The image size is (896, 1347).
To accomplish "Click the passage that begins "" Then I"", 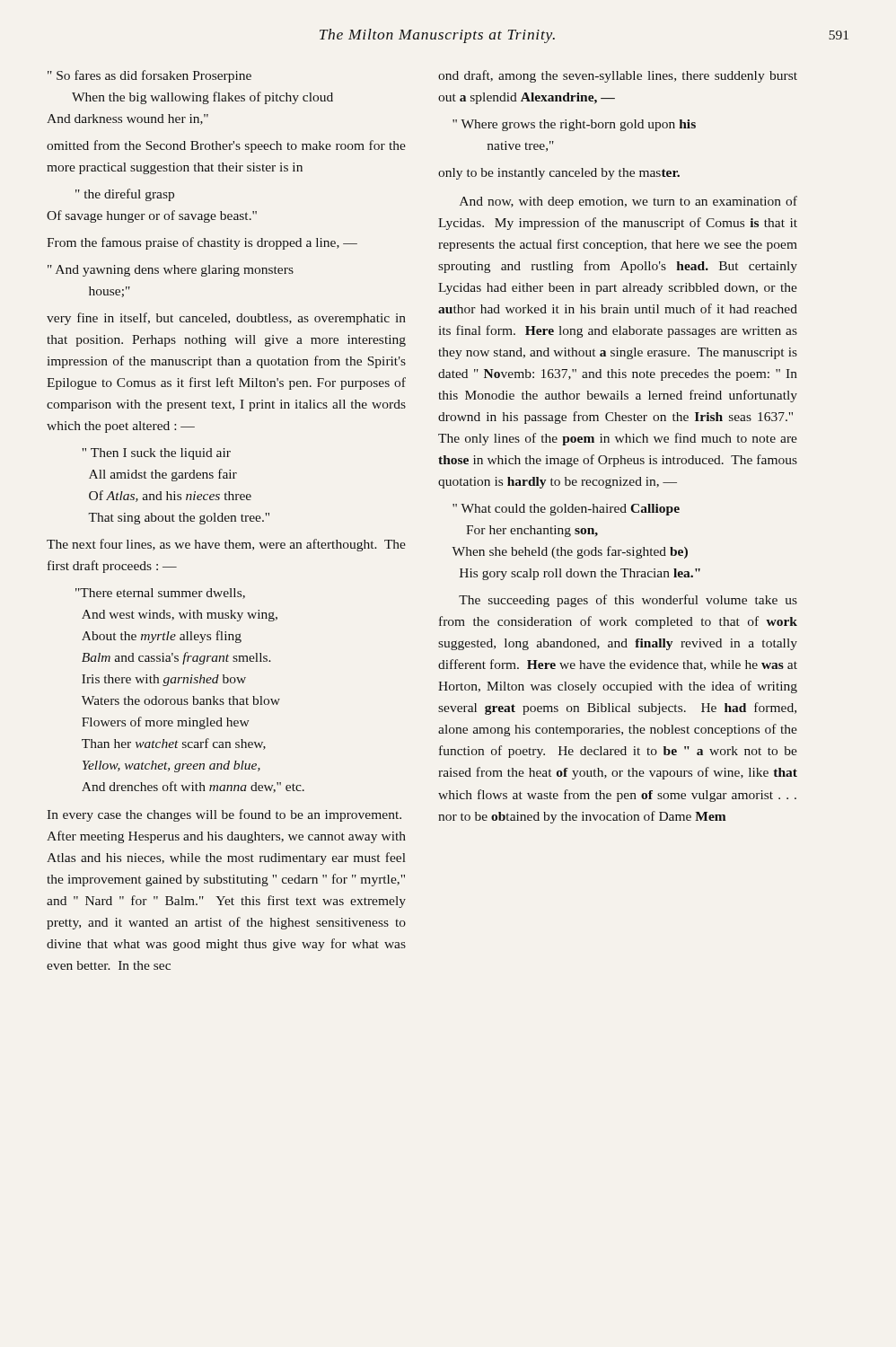I will pyautogui.click(x=244, y=485).
